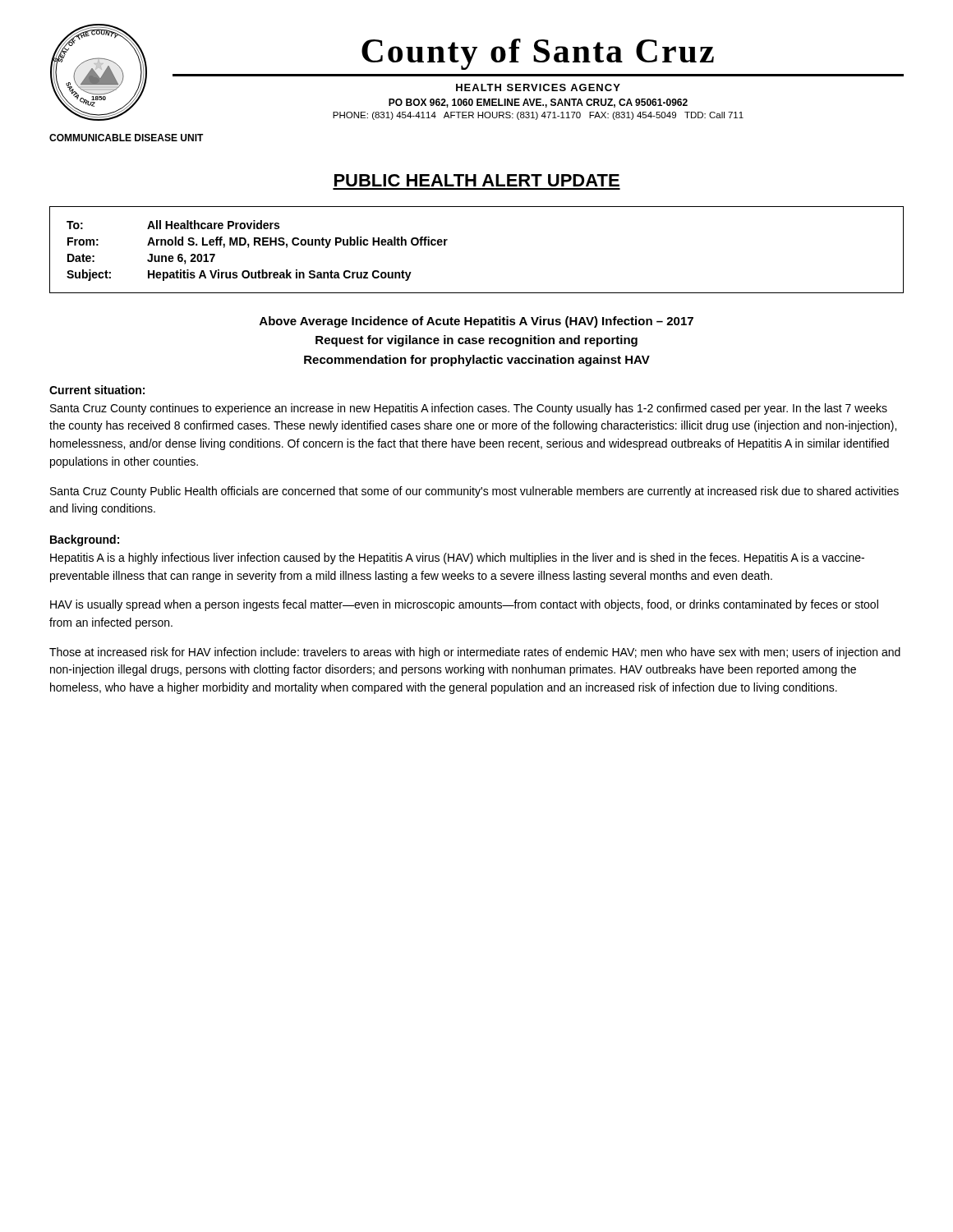
Task: Select the text block that says "PO BOX 962, 1060 EMELINE AVE., SANTA"
Action: click(x=538, y=103)
